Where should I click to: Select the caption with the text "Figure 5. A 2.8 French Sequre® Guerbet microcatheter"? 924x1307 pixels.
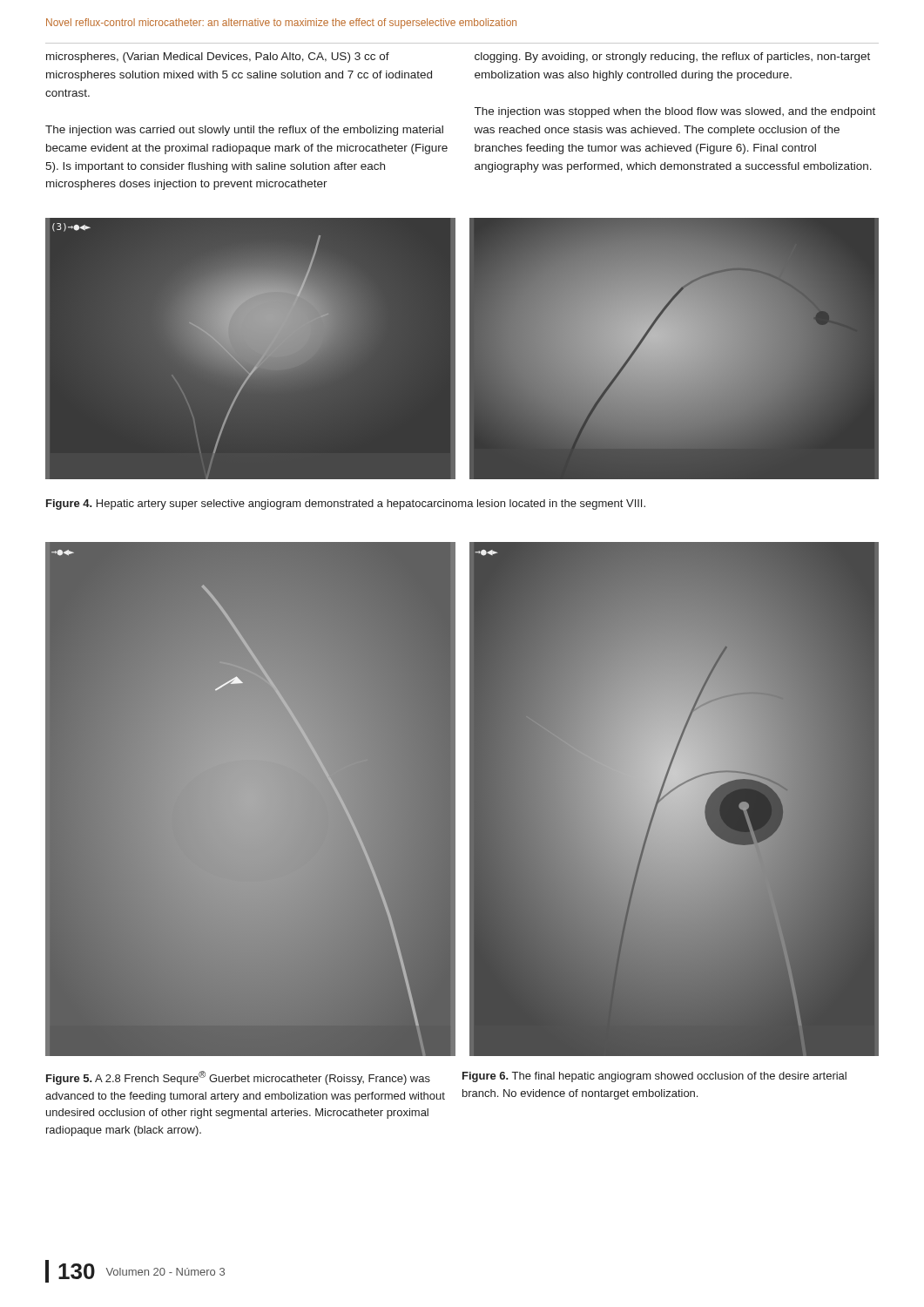[x=245, y=1103]
